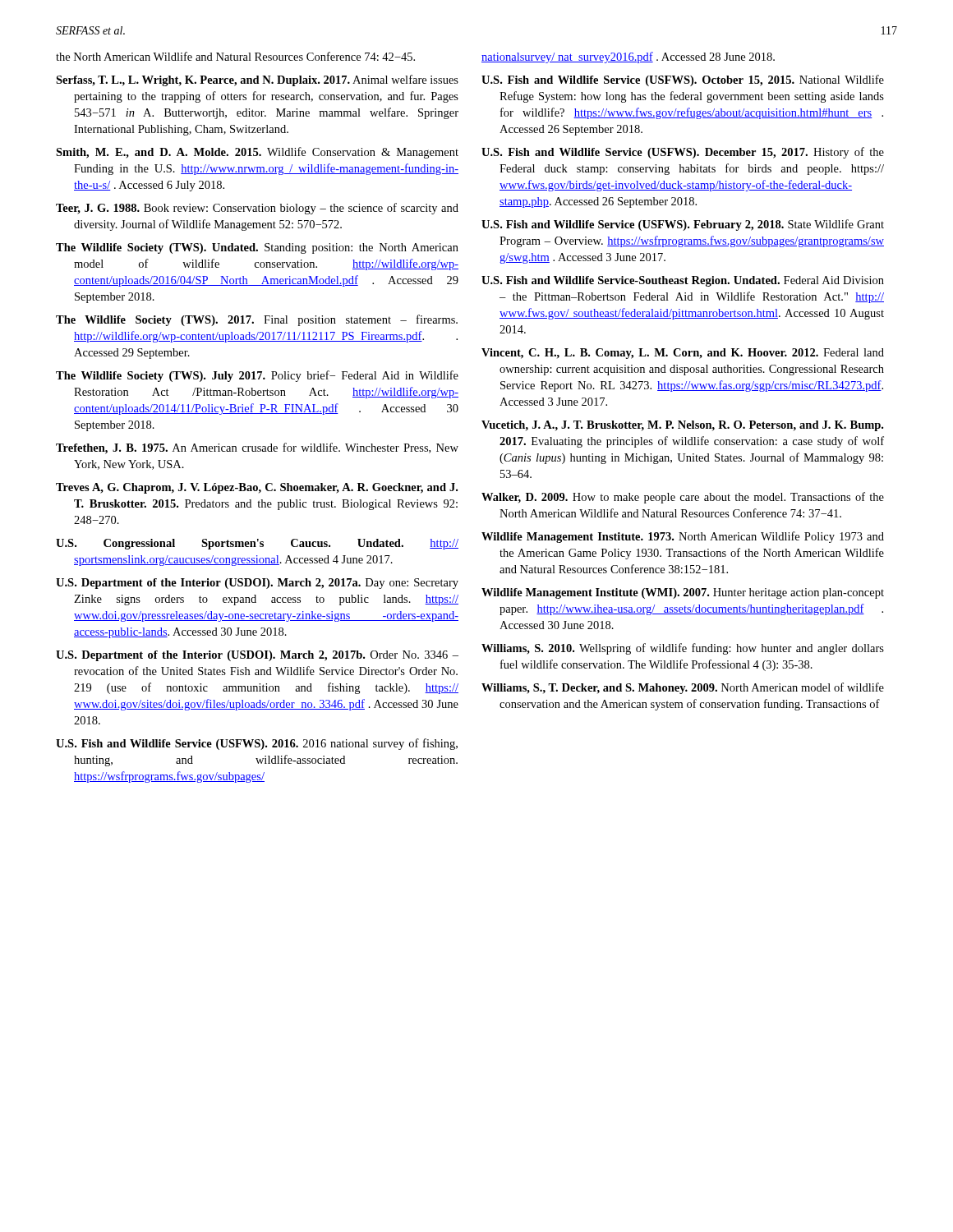Locate the list item with the text "Treves A, G. Chaprom, J. V. López-Bao,"
This screenshot has width=953, height=1232.
coord(257,504)
